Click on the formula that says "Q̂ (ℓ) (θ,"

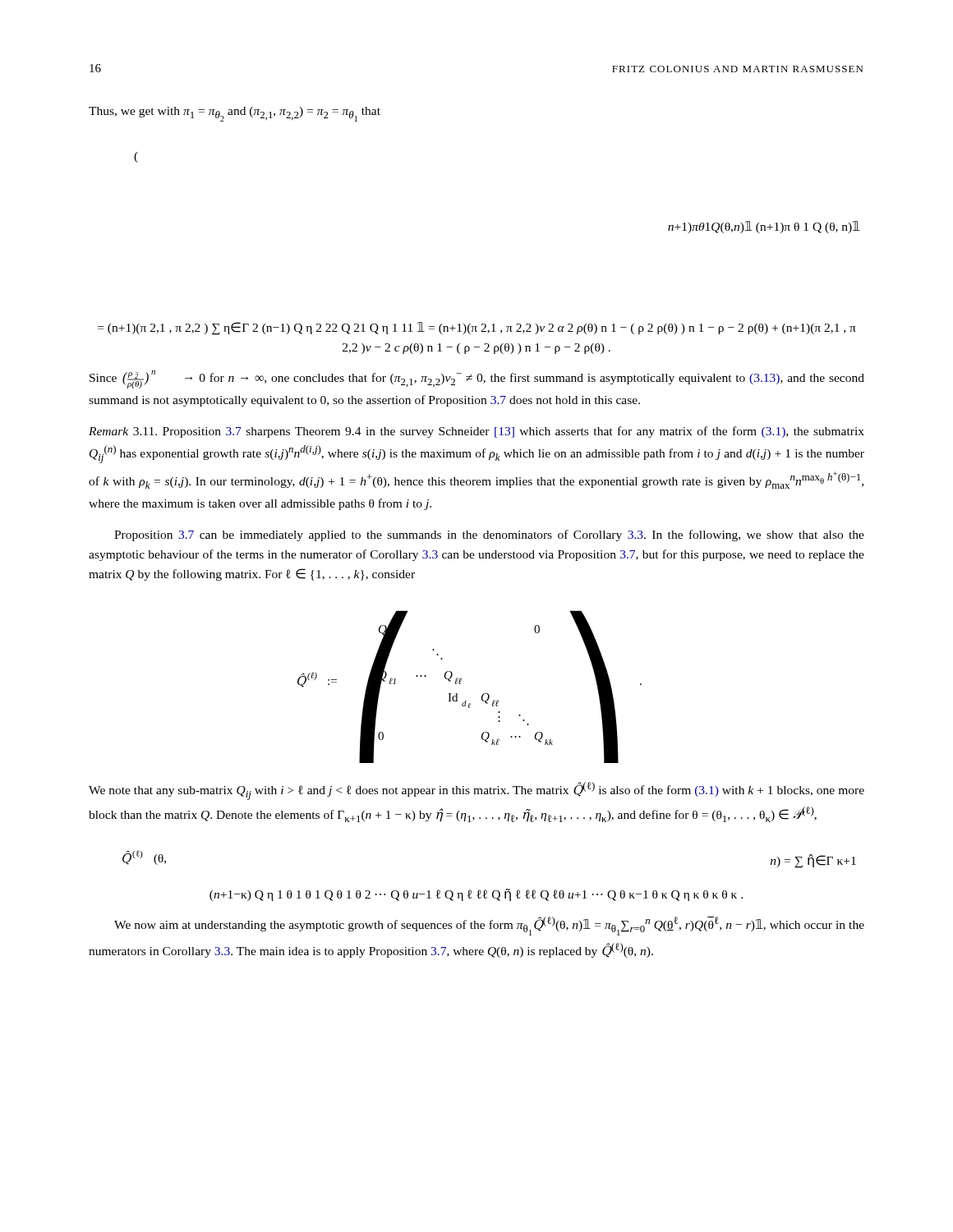pyautogui.click(x=140, y=858)
